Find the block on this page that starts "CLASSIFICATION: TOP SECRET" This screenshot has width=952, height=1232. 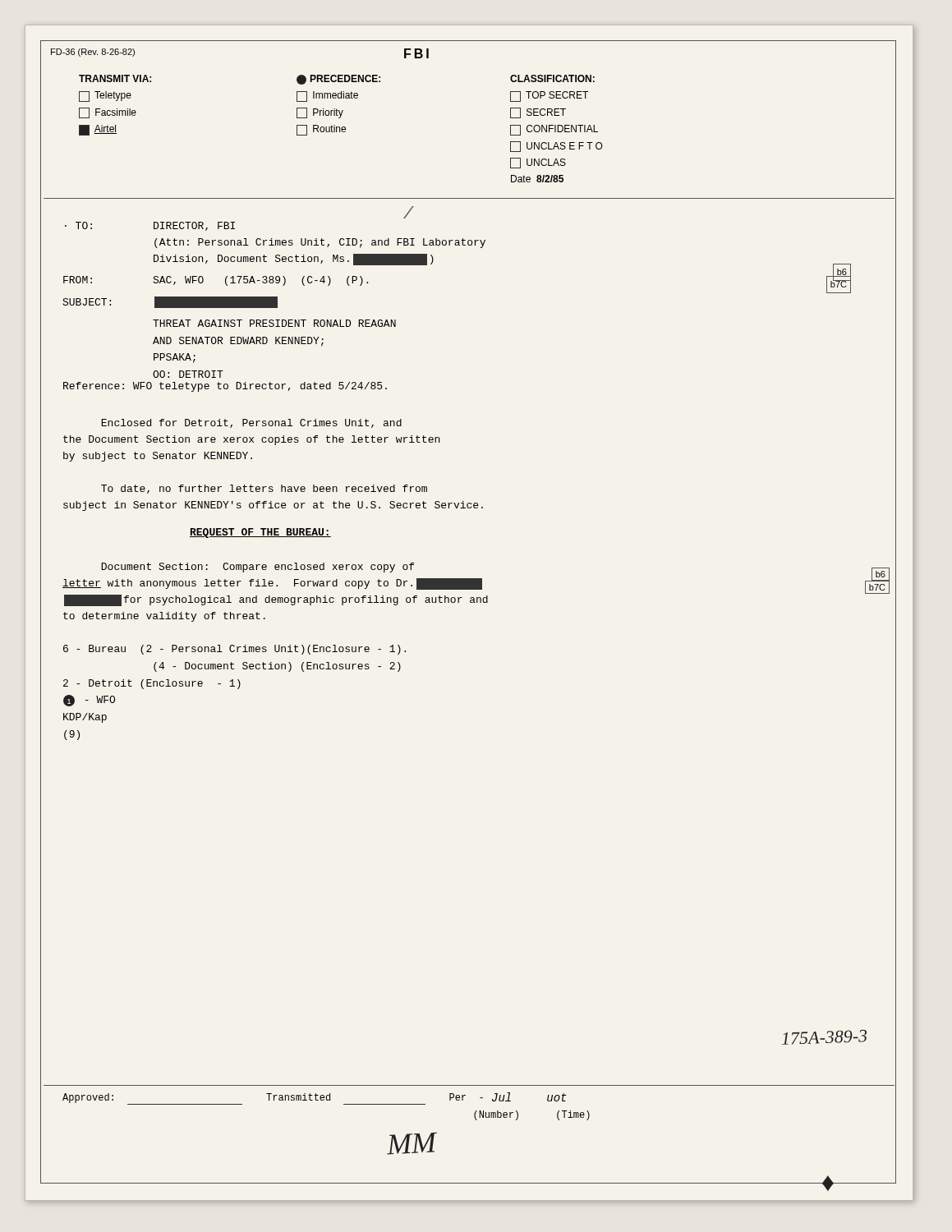point(556,129)
